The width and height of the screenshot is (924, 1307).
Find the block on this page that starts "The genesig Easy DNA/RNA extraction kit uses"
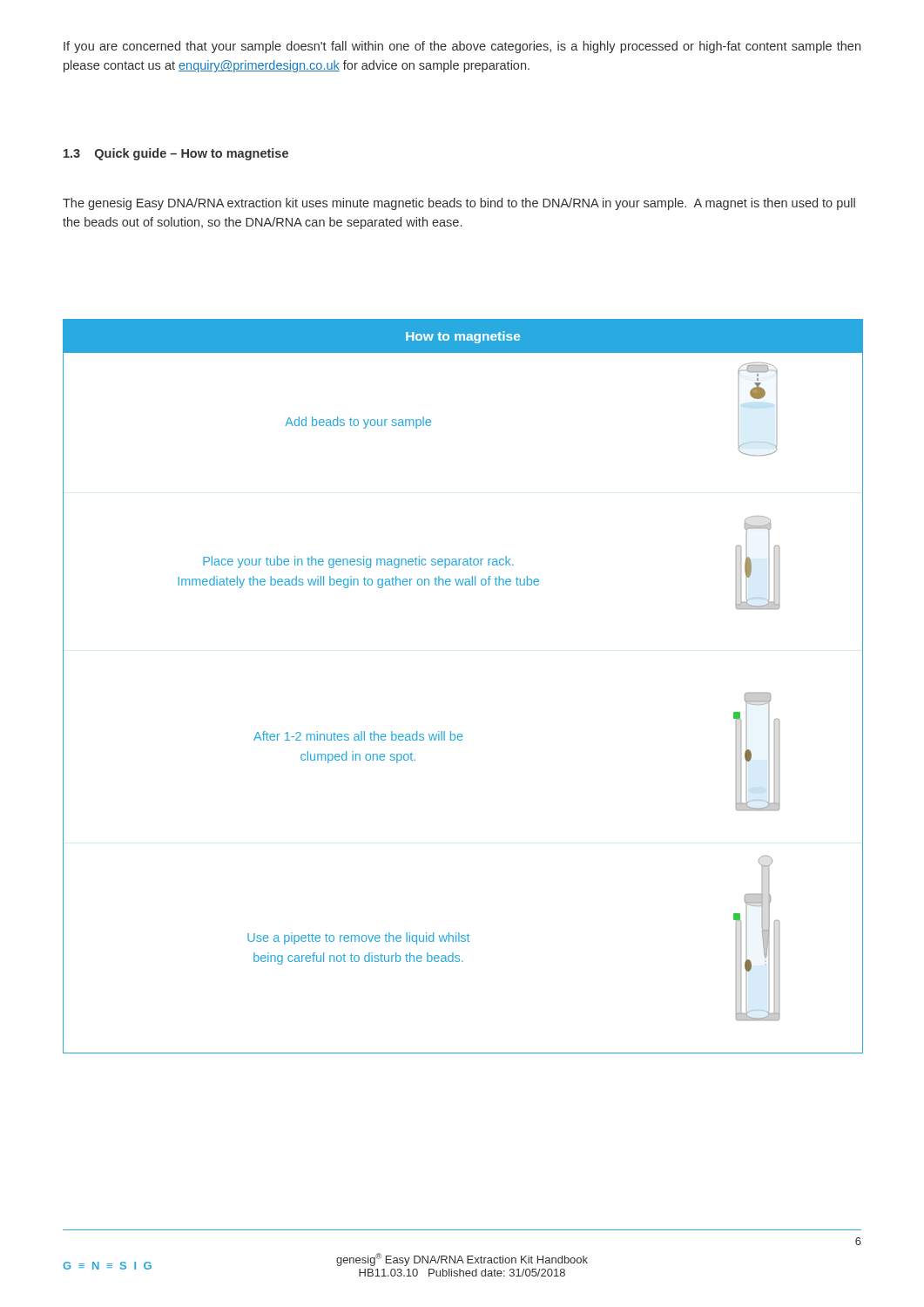(459, 213)
